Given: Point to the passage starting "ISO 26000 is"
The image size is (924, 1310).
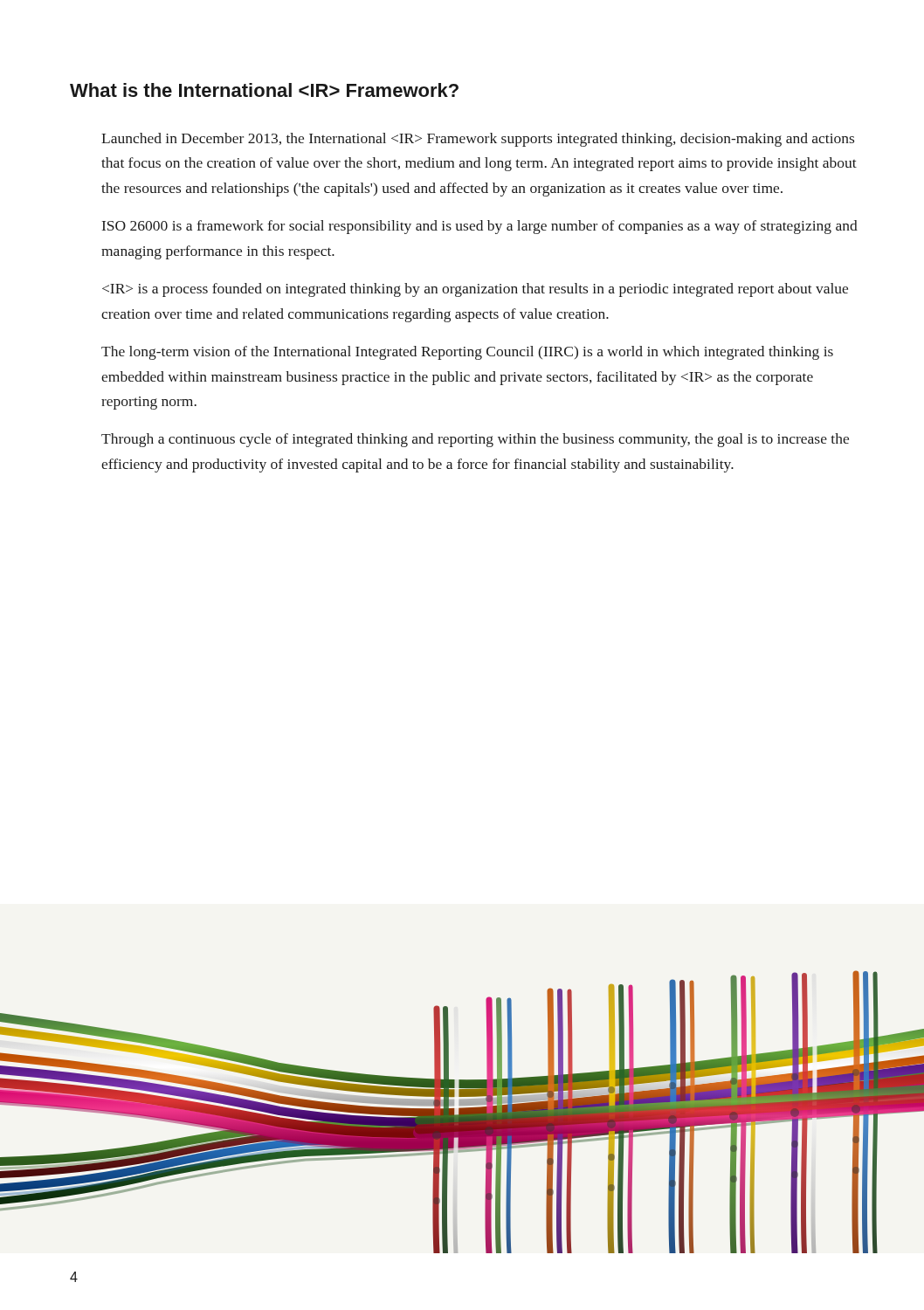Looking at the screenshot, I should tap(479, 238).
